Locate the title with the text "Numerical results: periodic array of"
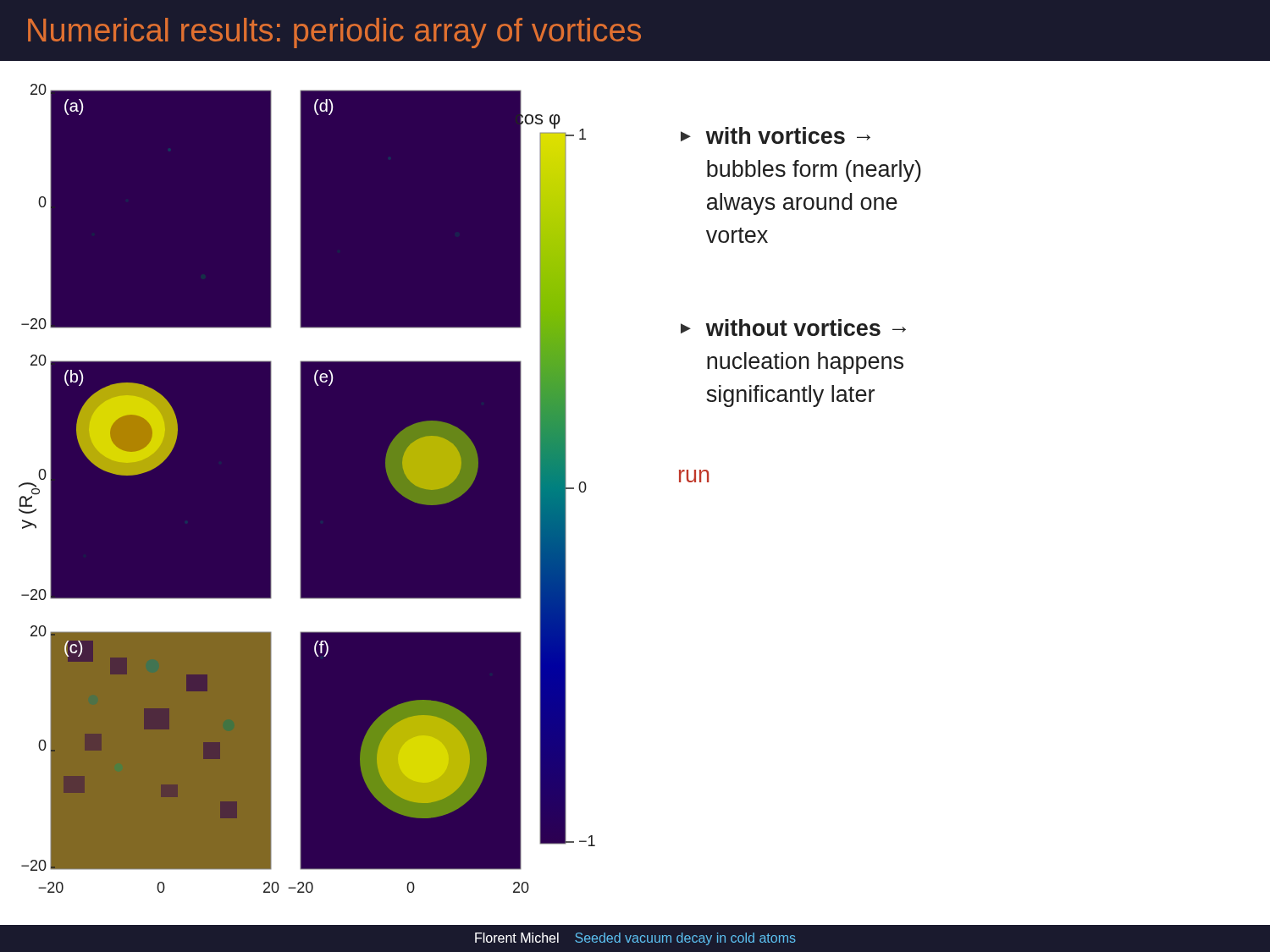1270x952 pixels. click(334, 30)
